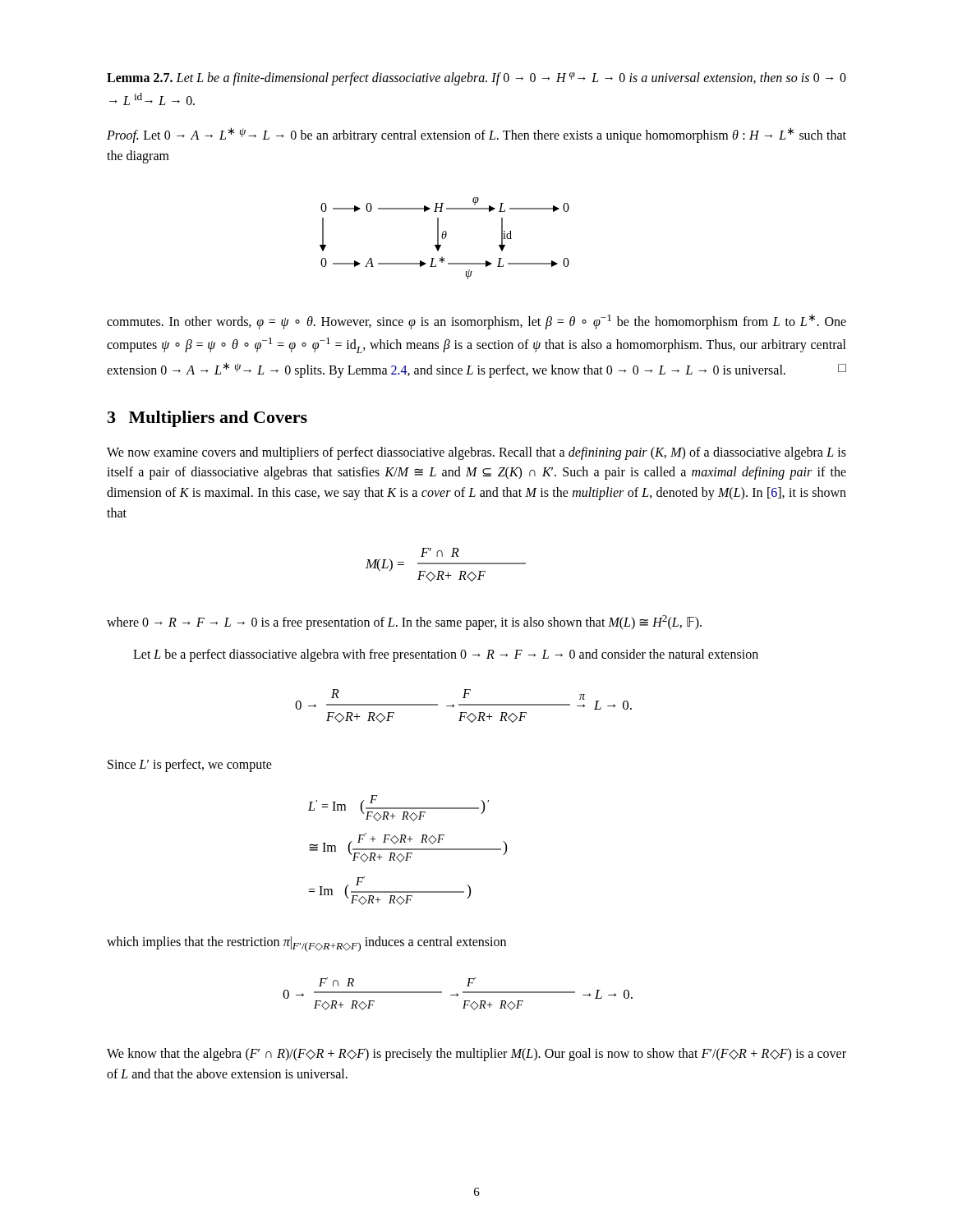Click the passage that begins "Lemma 2.7. Let L be a"
Screen dimensions: 1232x953
[476, 87]
